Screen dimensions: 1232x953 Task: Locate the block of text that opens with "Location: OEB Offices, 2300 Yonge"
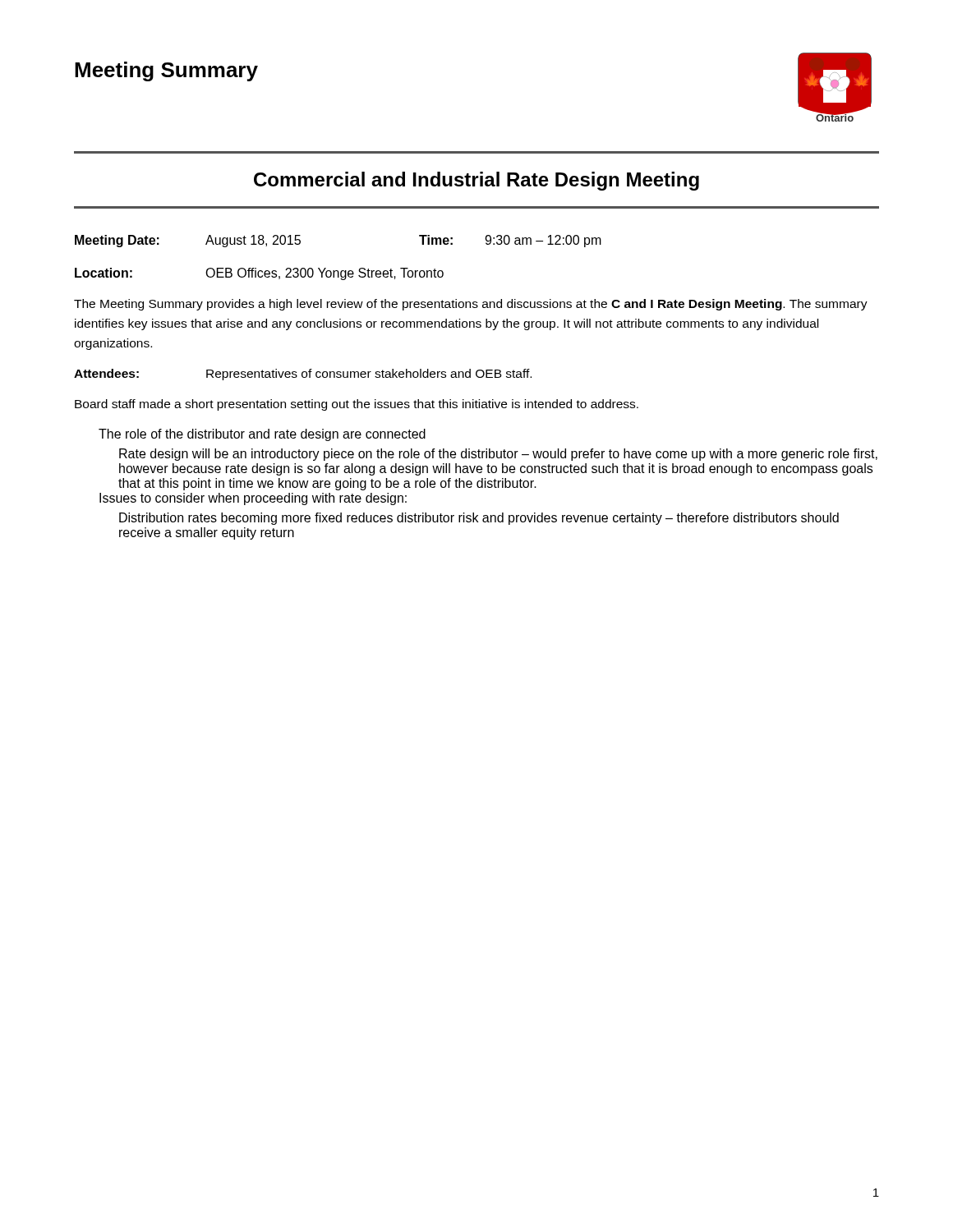pos(259,274)
